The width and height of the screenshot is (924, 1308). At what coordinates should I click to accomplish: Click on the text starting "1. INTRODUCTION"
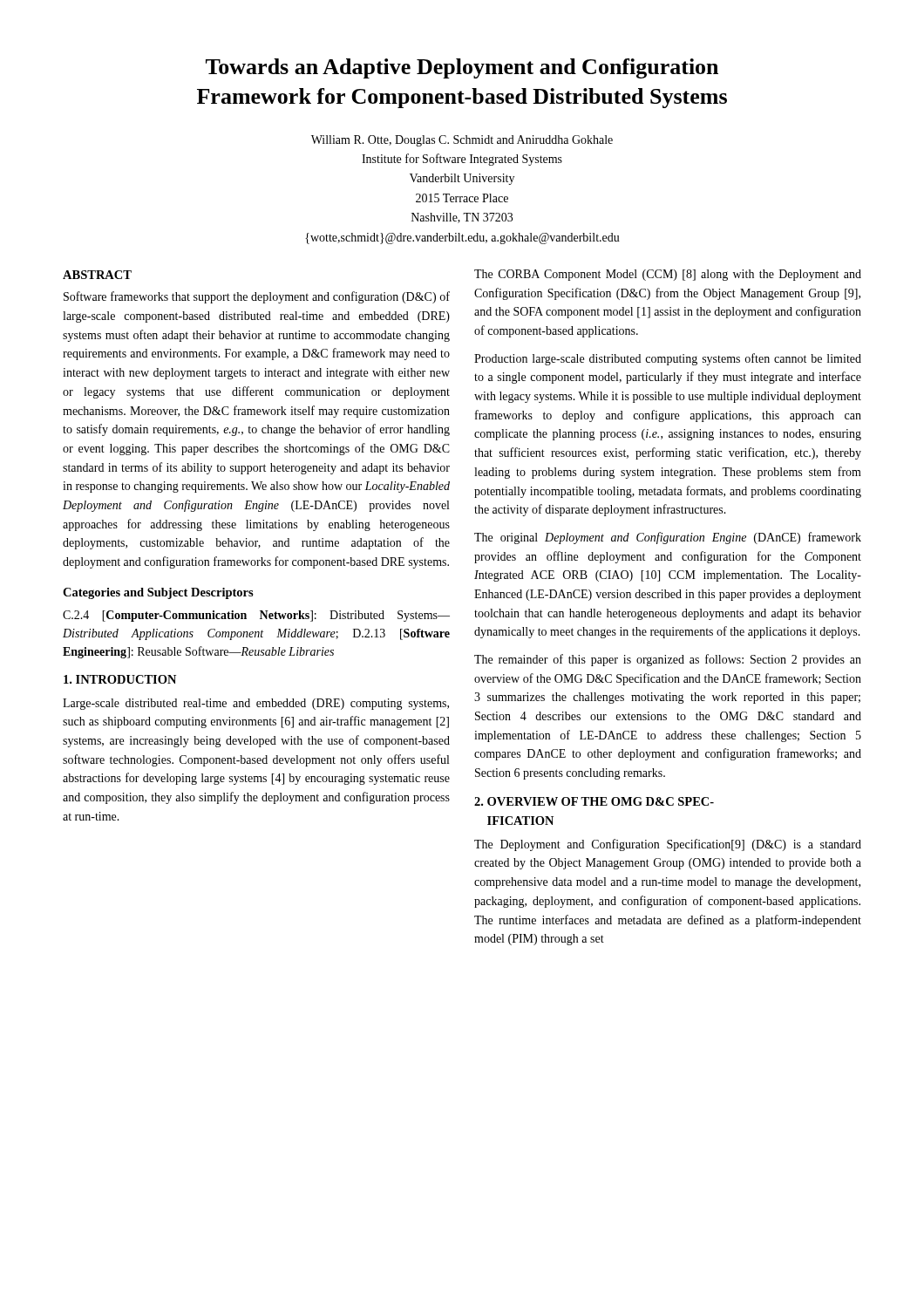pyautogui.click(x=120, y=679)
